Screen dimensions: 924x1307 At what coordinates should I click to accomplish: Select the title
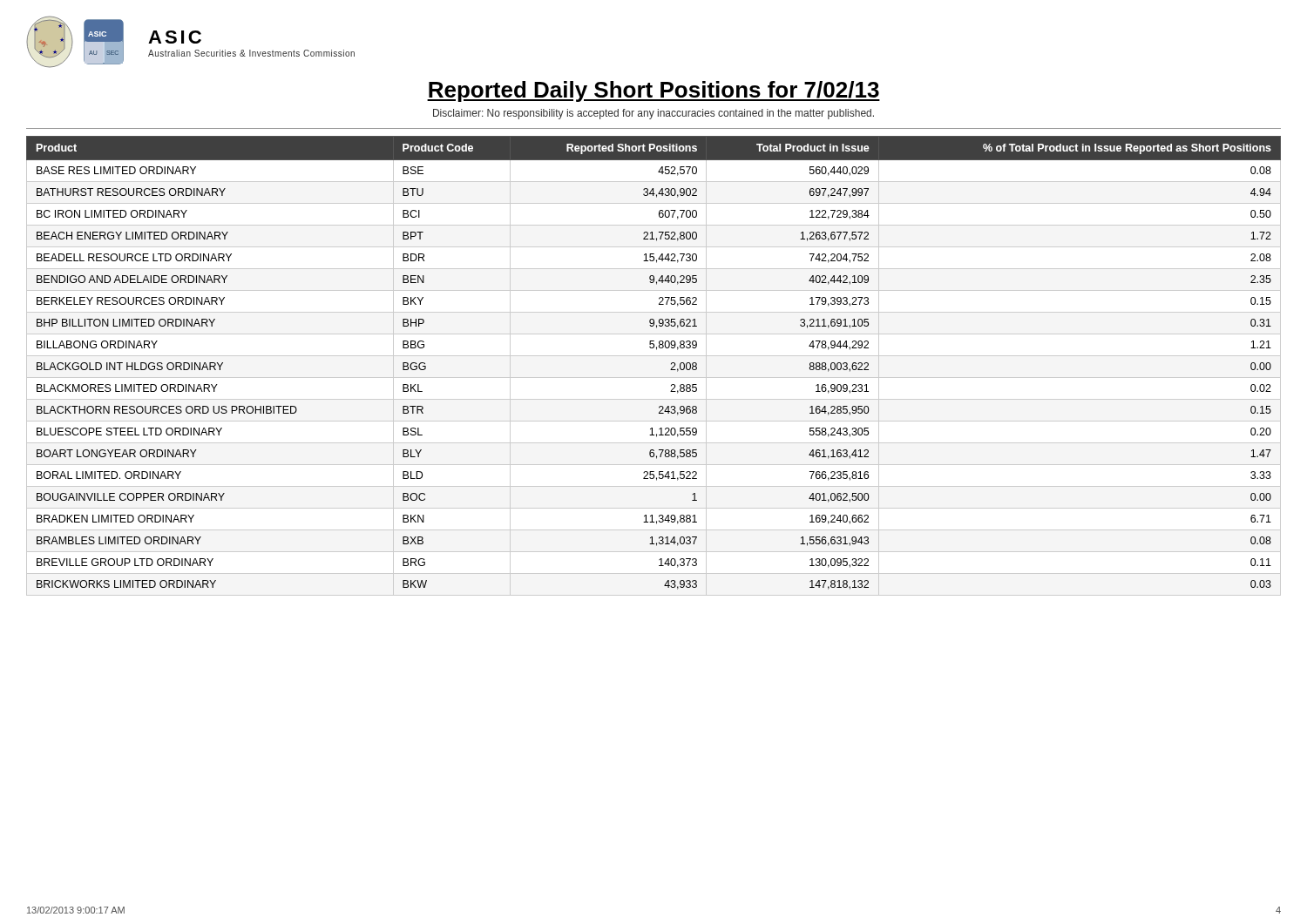(x=654, y=90)
